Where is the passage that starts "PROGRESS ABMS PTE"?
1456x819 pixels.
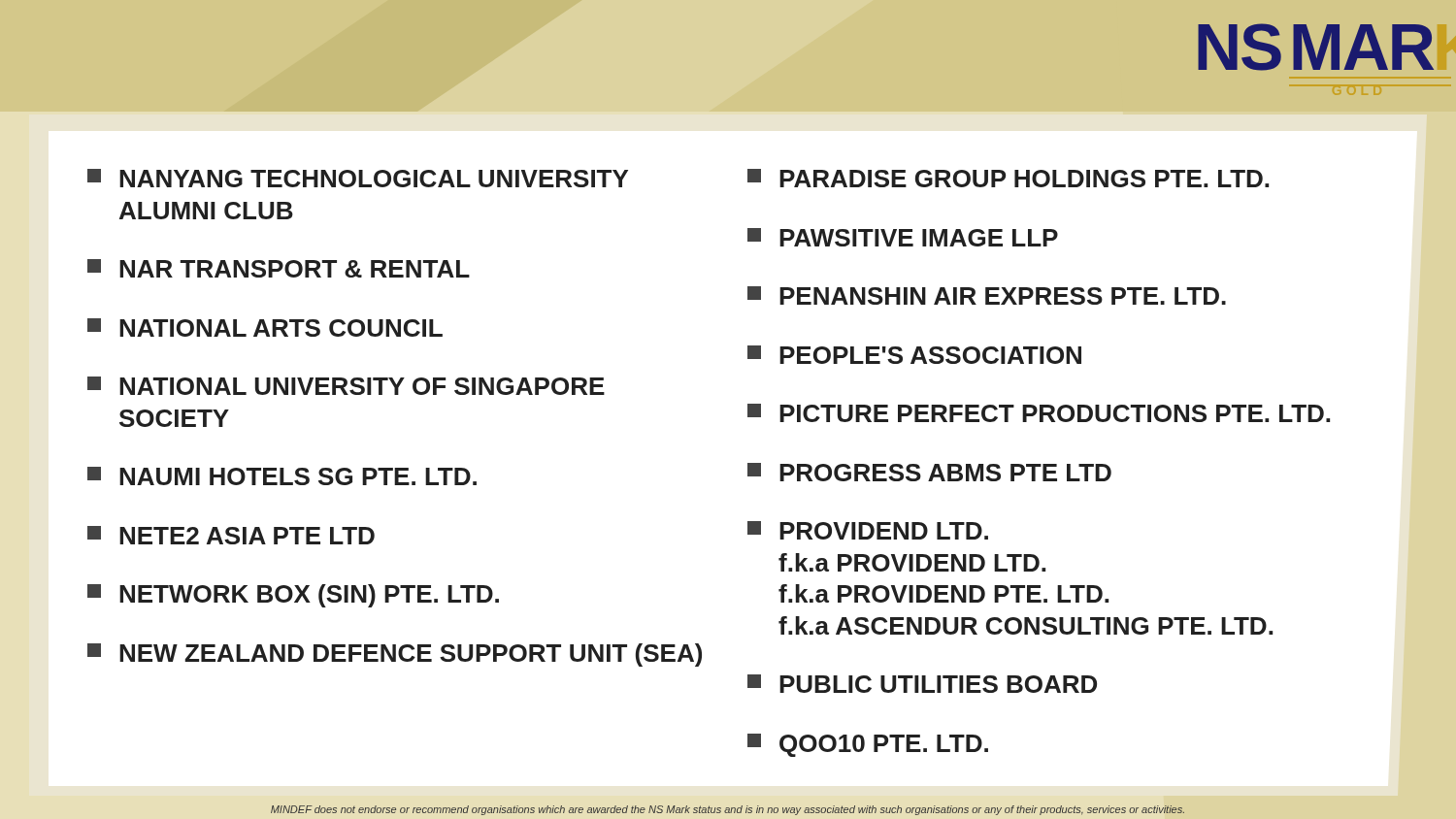(1063, 472)
